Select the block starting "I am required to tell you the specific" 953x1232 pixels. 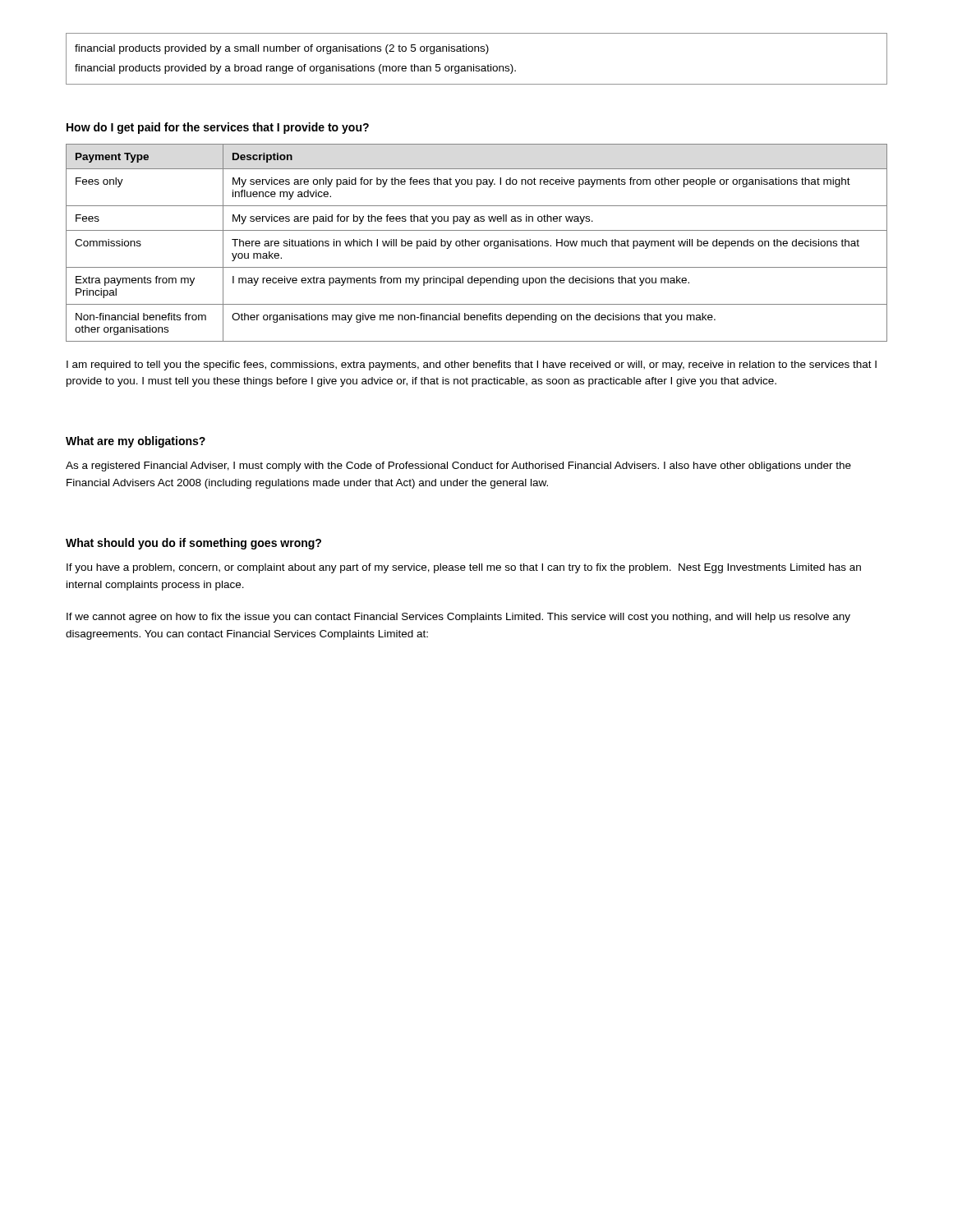coord(472,372)
